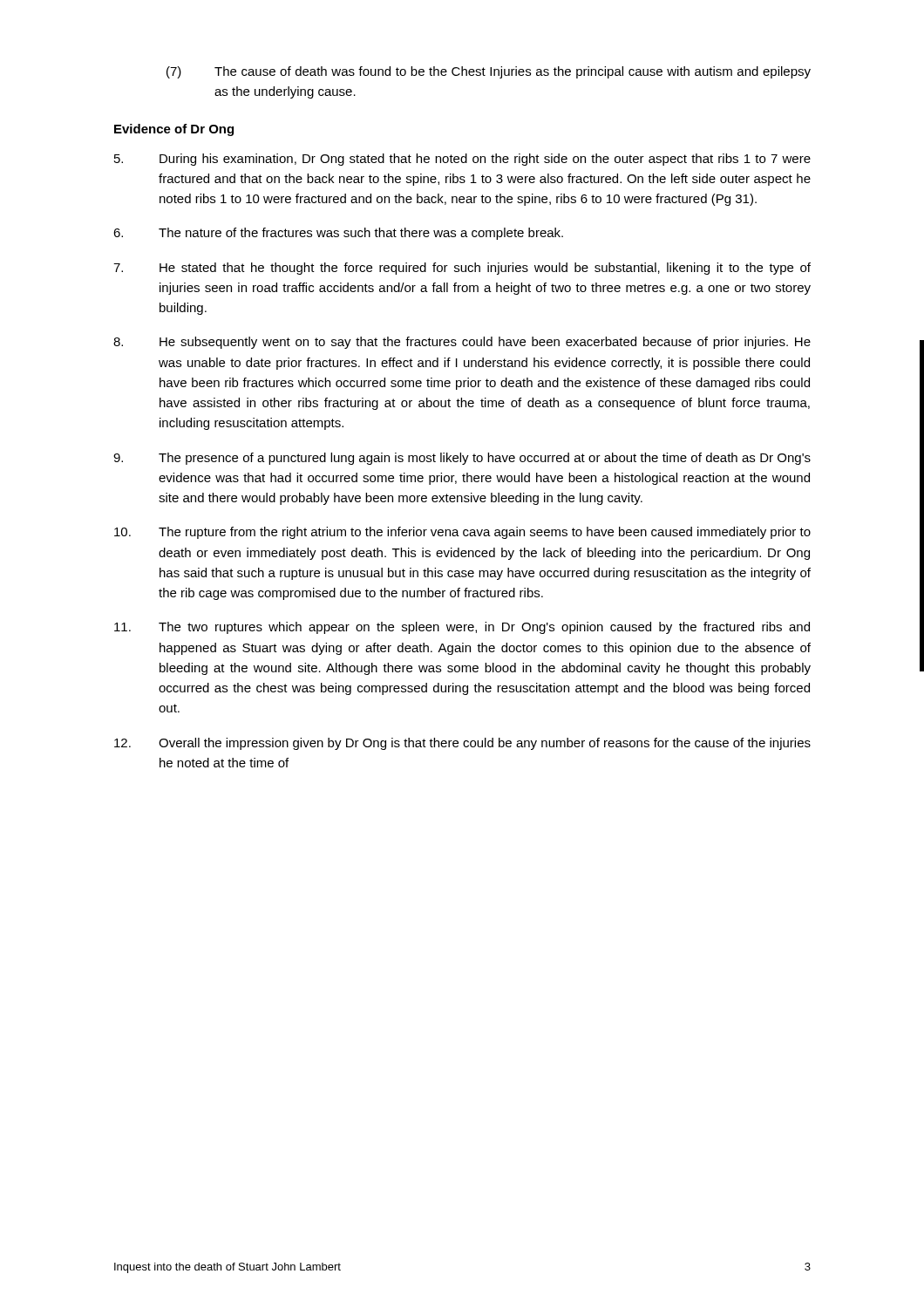
Task: Click the passage that begins "11. The two ruptures which"
Action: pyautogui.click(x=462, y=667)
